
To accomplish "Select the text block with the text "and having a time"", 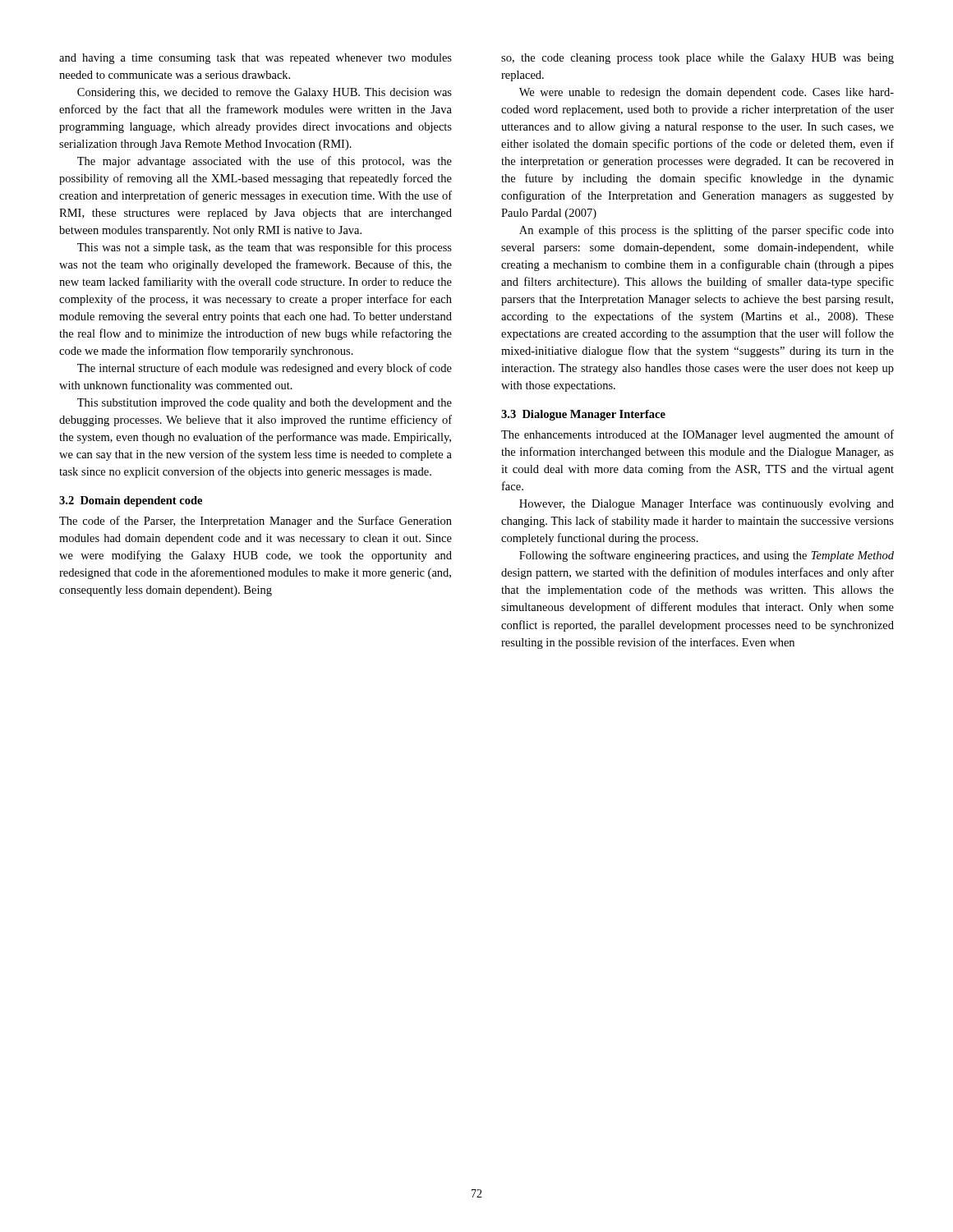I will pyautogui.click(x=255, y=265).
